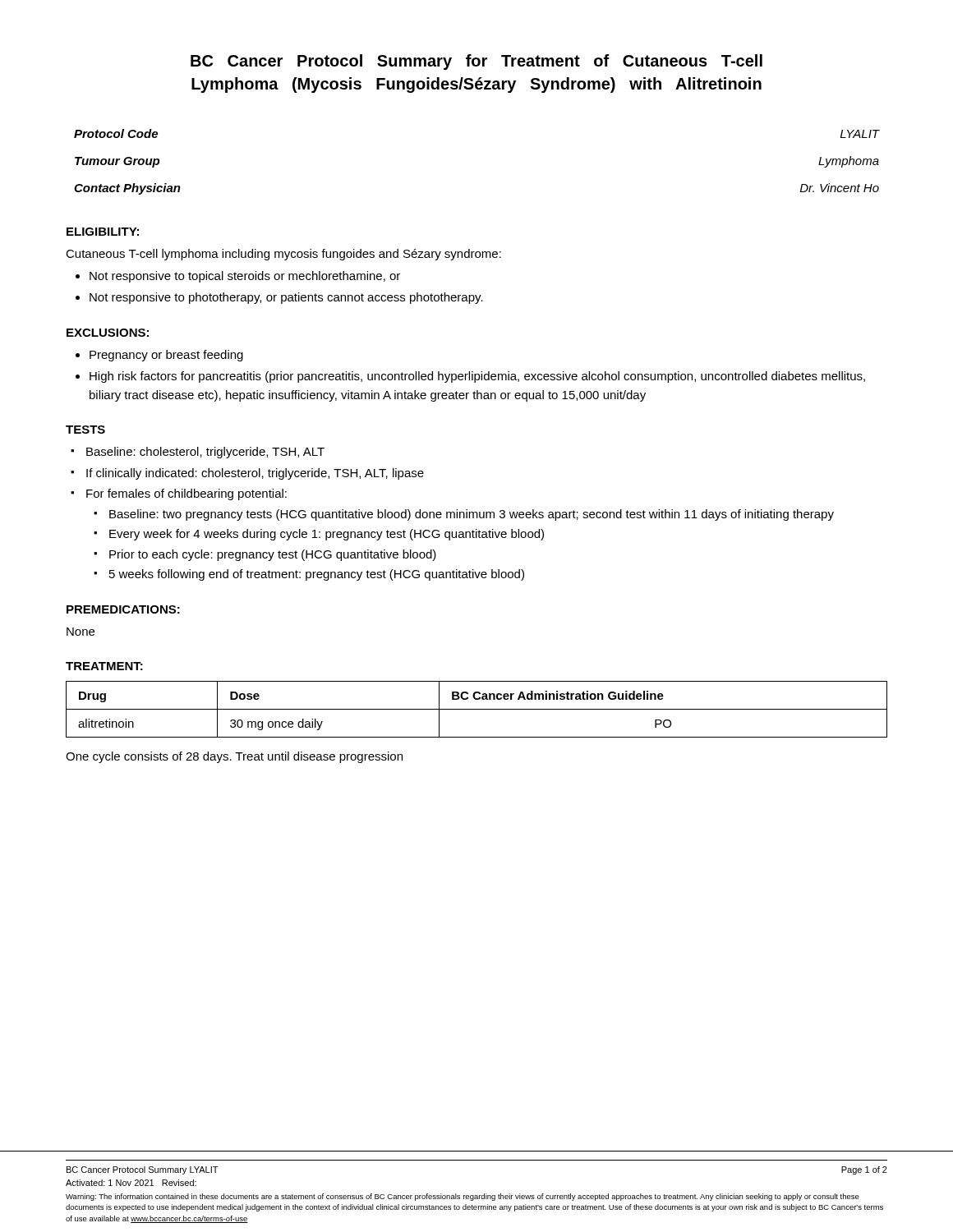Image resolution: width=953 pixels, height=1232 pixels.
Task: Locate the text starting "If clinically indicated:"
Action: [x=255, y=472]
